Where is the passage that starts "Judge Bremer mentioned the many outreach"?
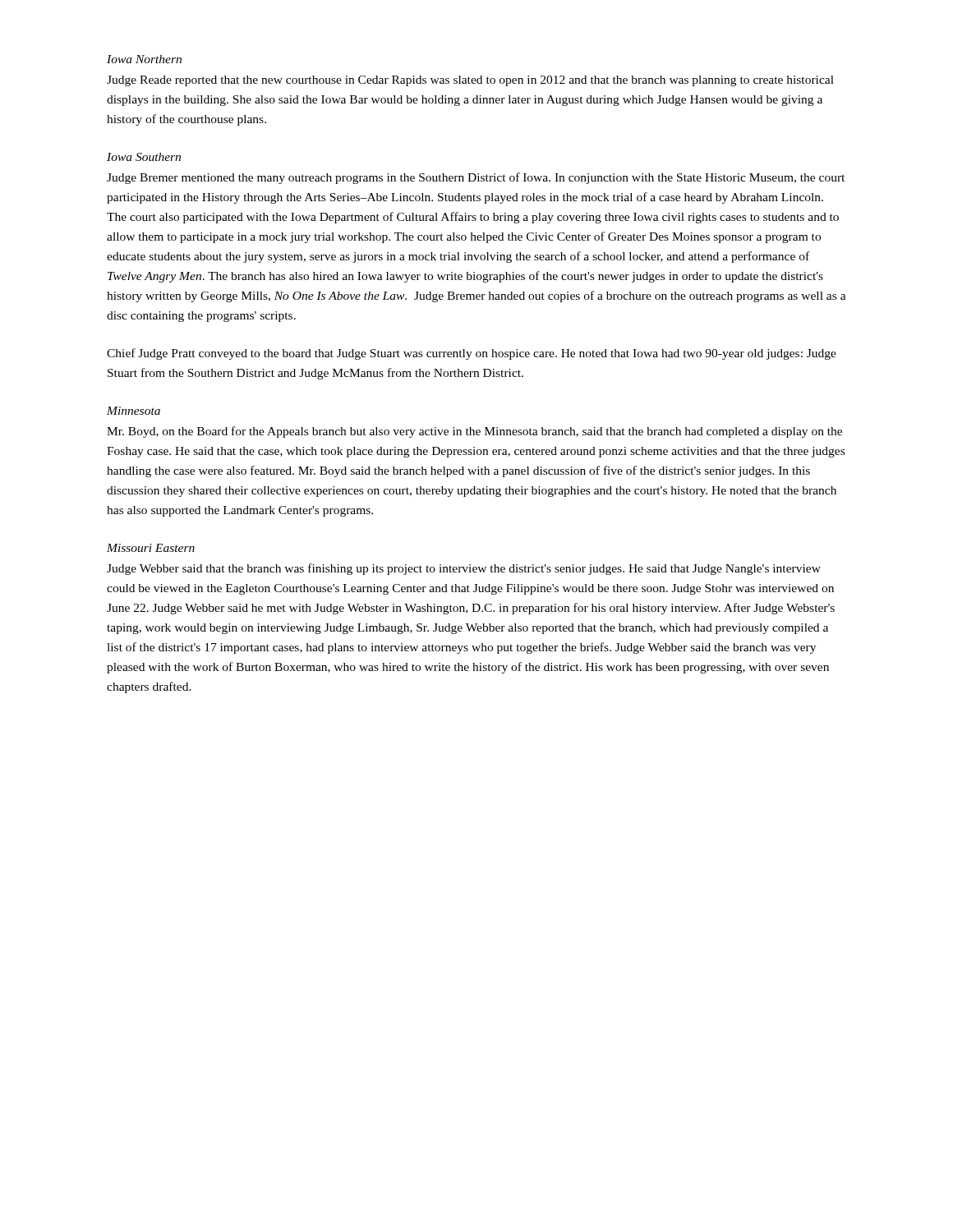The height and width of the screenshot is (1232, 953). (x=476, y=246)
